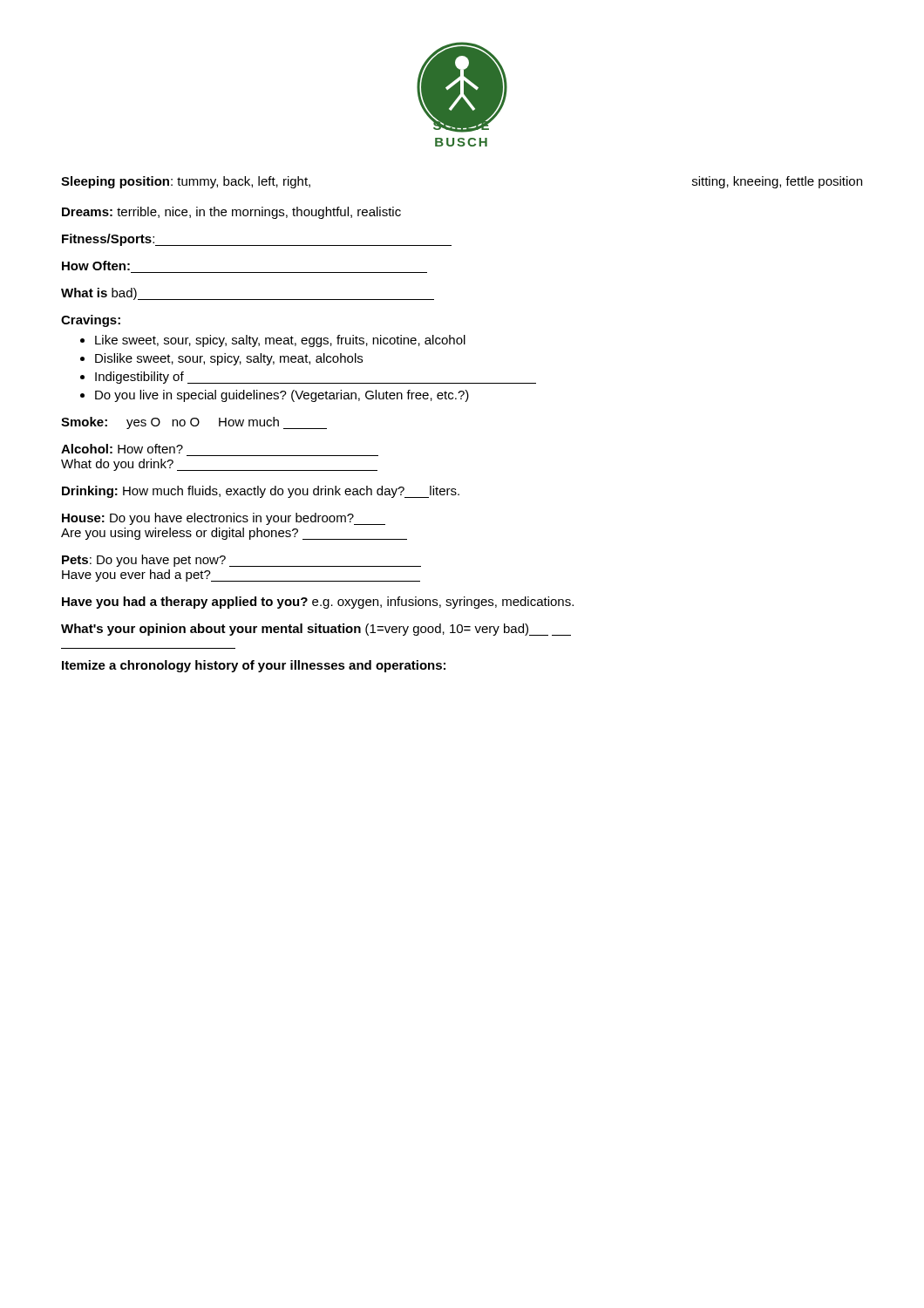Select the region starting "Dreams: terrible, nice,"
This screenshot has height=1308, width=924.
[x=231, y=211]
